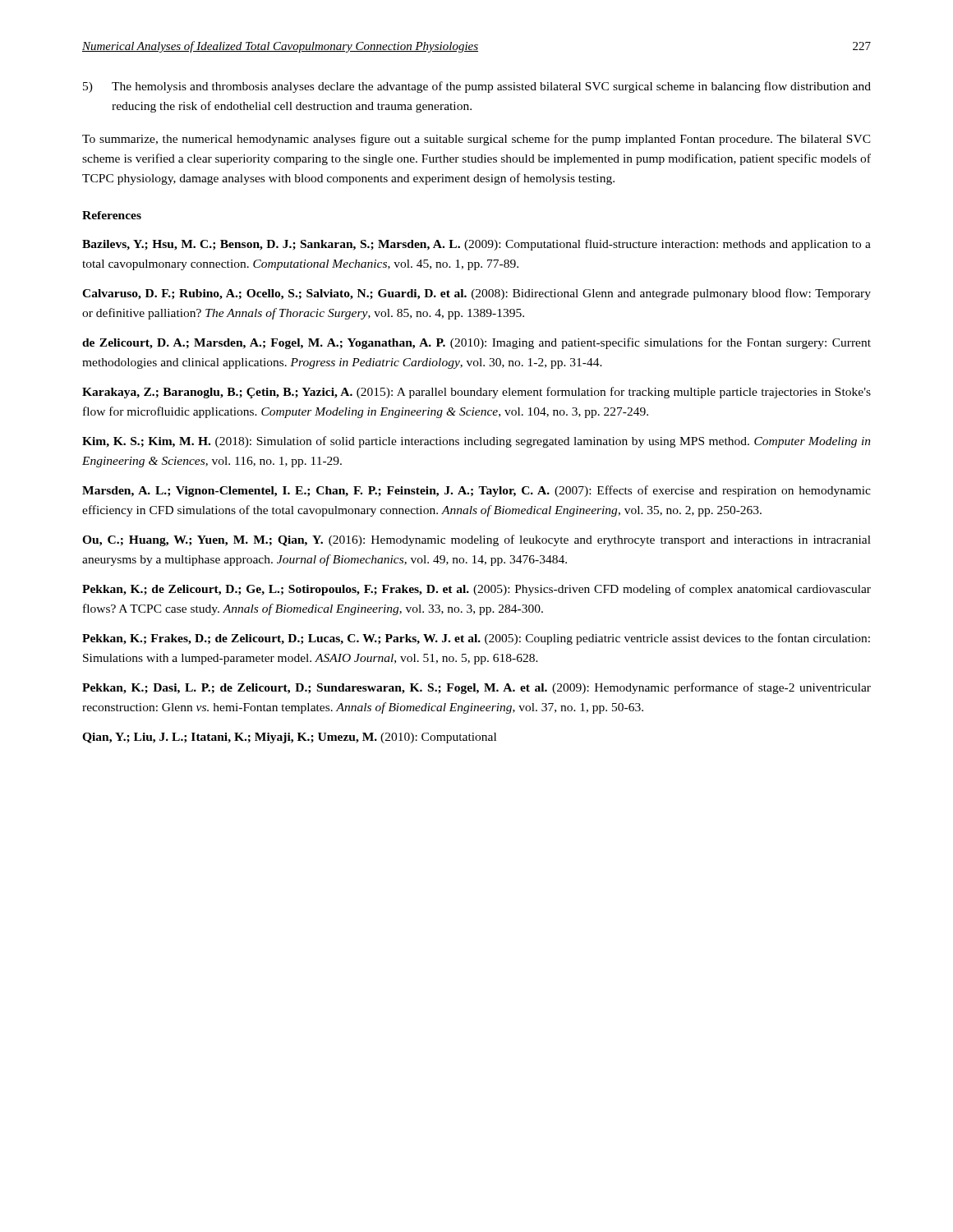This screenshot has width=953, height=1232.
Task: Select the region starting "Qian, Y.; Liu, J. L.; Itatani,"
Action: 289,737
